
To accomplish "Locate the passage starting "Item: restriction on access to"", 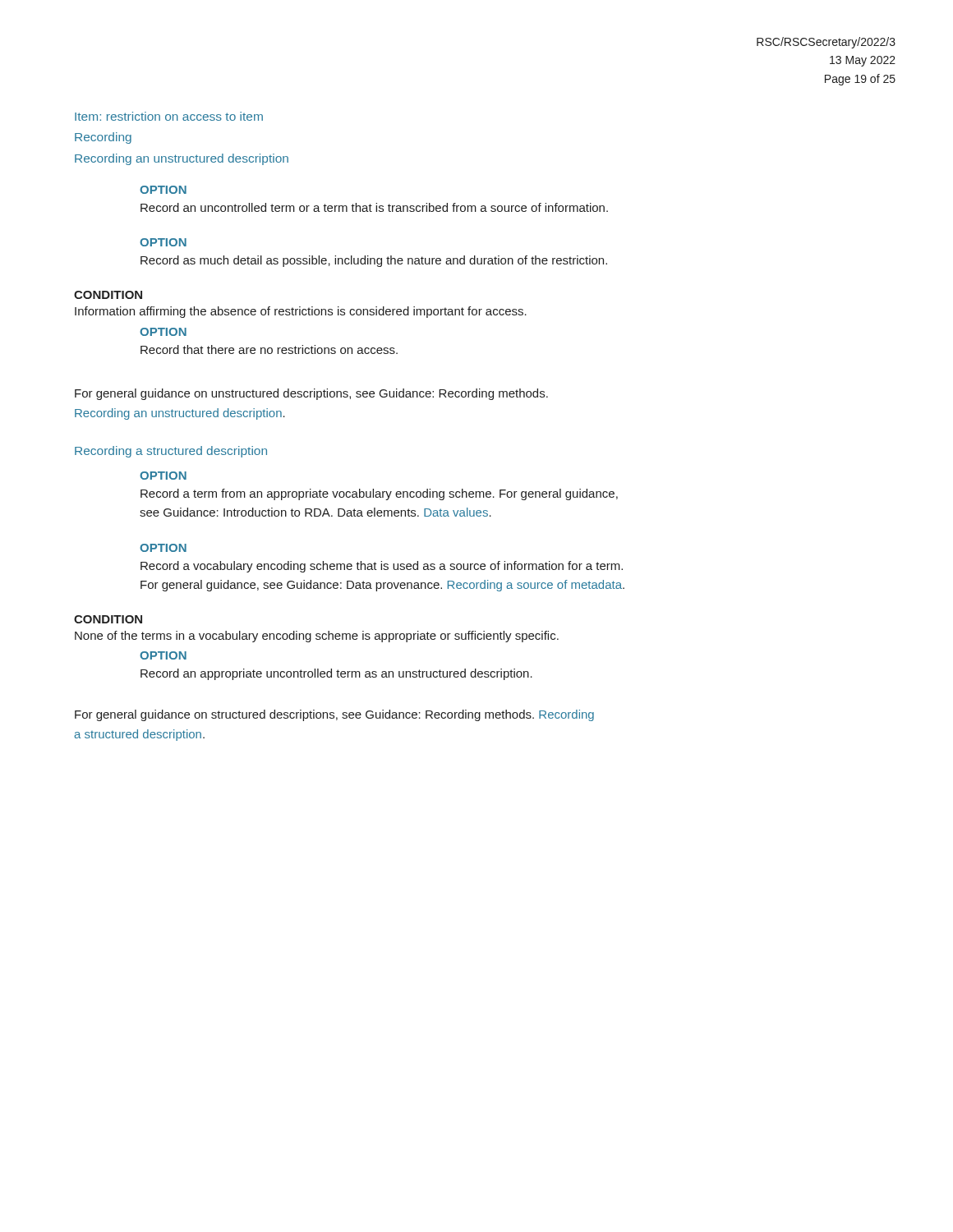I will pyautogui.click(x=169, y=116).
